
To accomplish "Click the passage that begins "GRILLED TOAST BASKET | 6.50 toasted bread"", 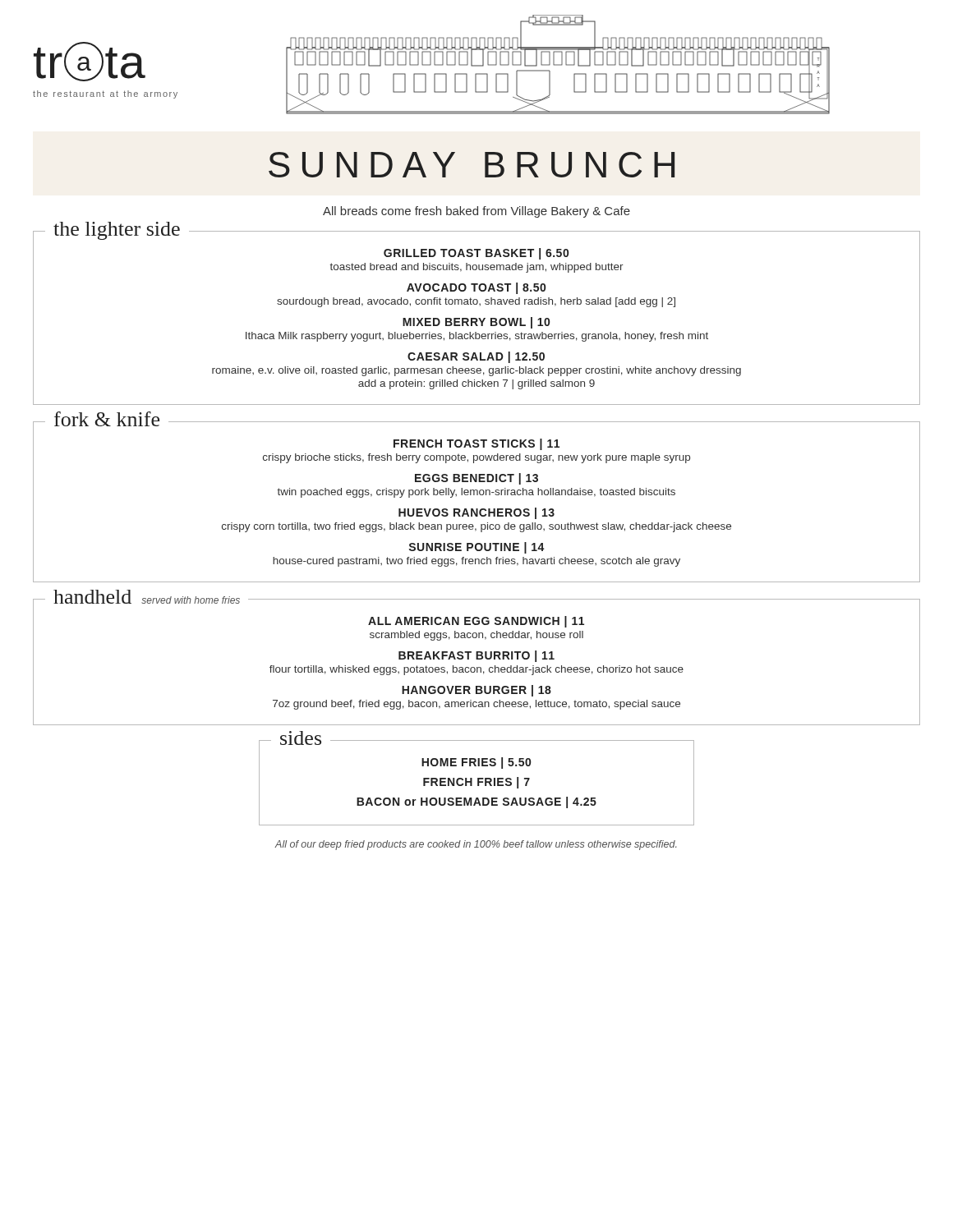I will click(476, 260).
